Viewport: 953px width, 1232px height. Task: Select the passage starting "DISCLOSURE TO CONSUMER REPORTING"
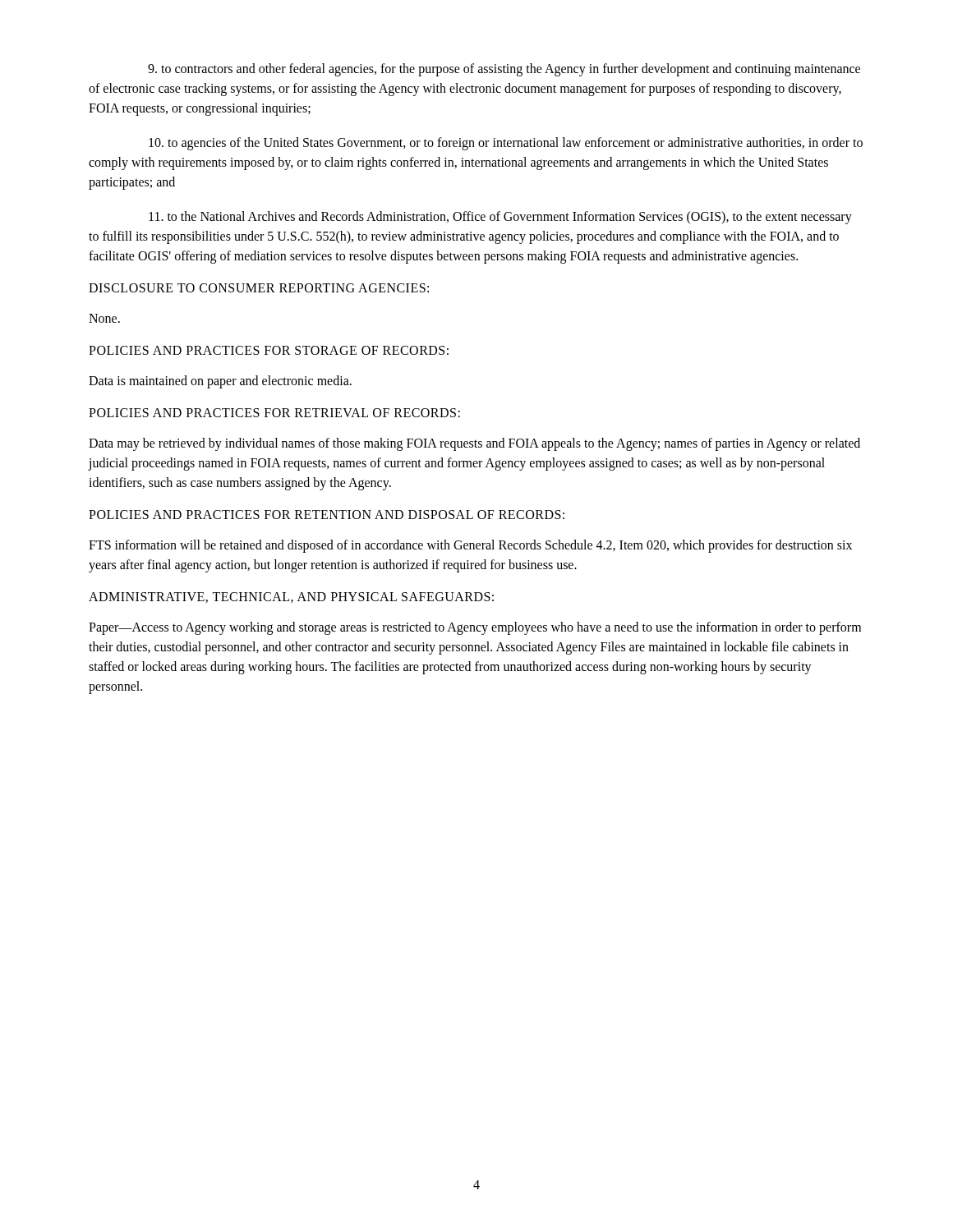pyautogui.click(x=260, y=288)
